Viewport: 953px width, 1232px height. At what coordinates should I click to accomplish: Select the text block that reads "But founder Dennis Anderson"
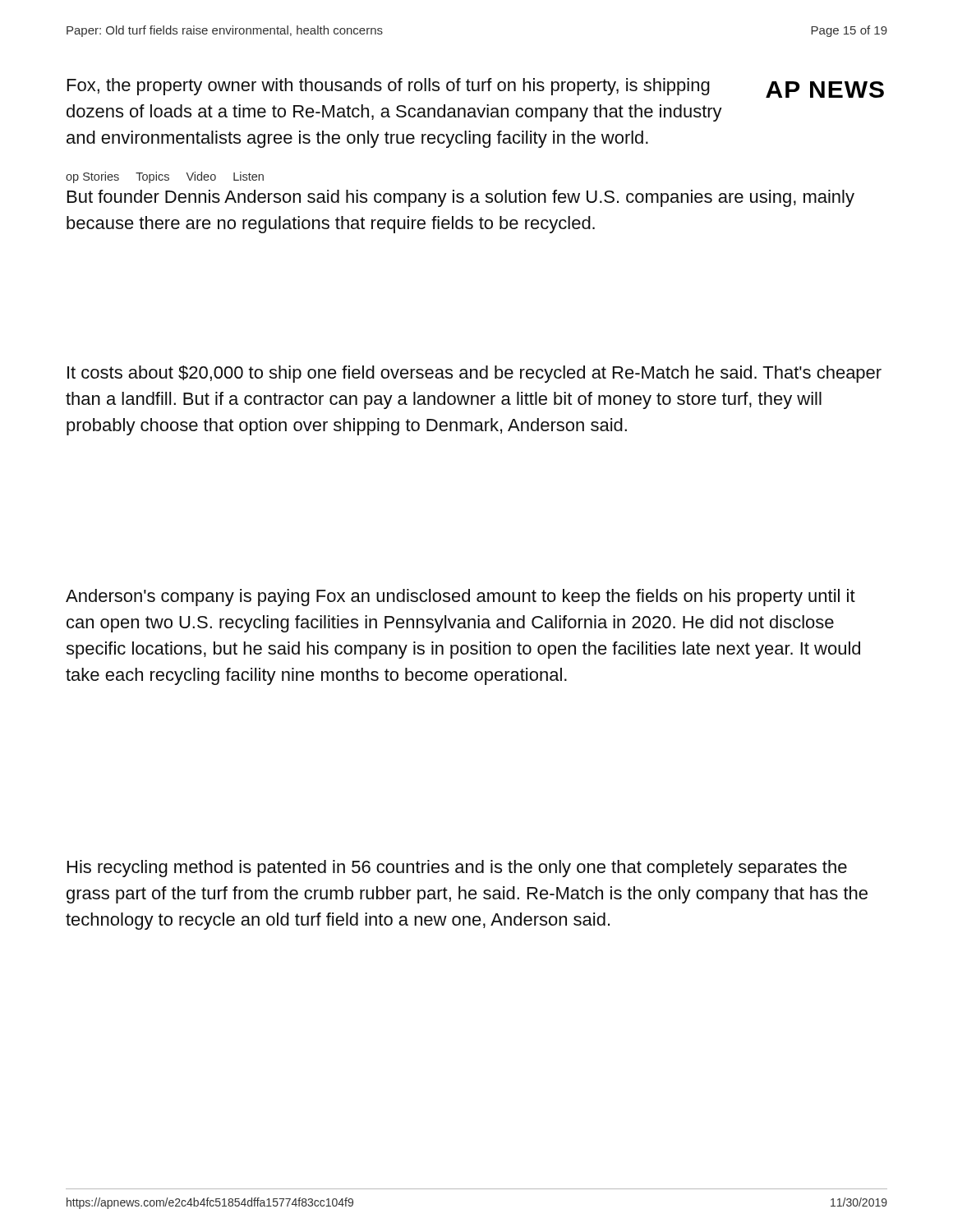pyautogui.click(x=460, y=210)
